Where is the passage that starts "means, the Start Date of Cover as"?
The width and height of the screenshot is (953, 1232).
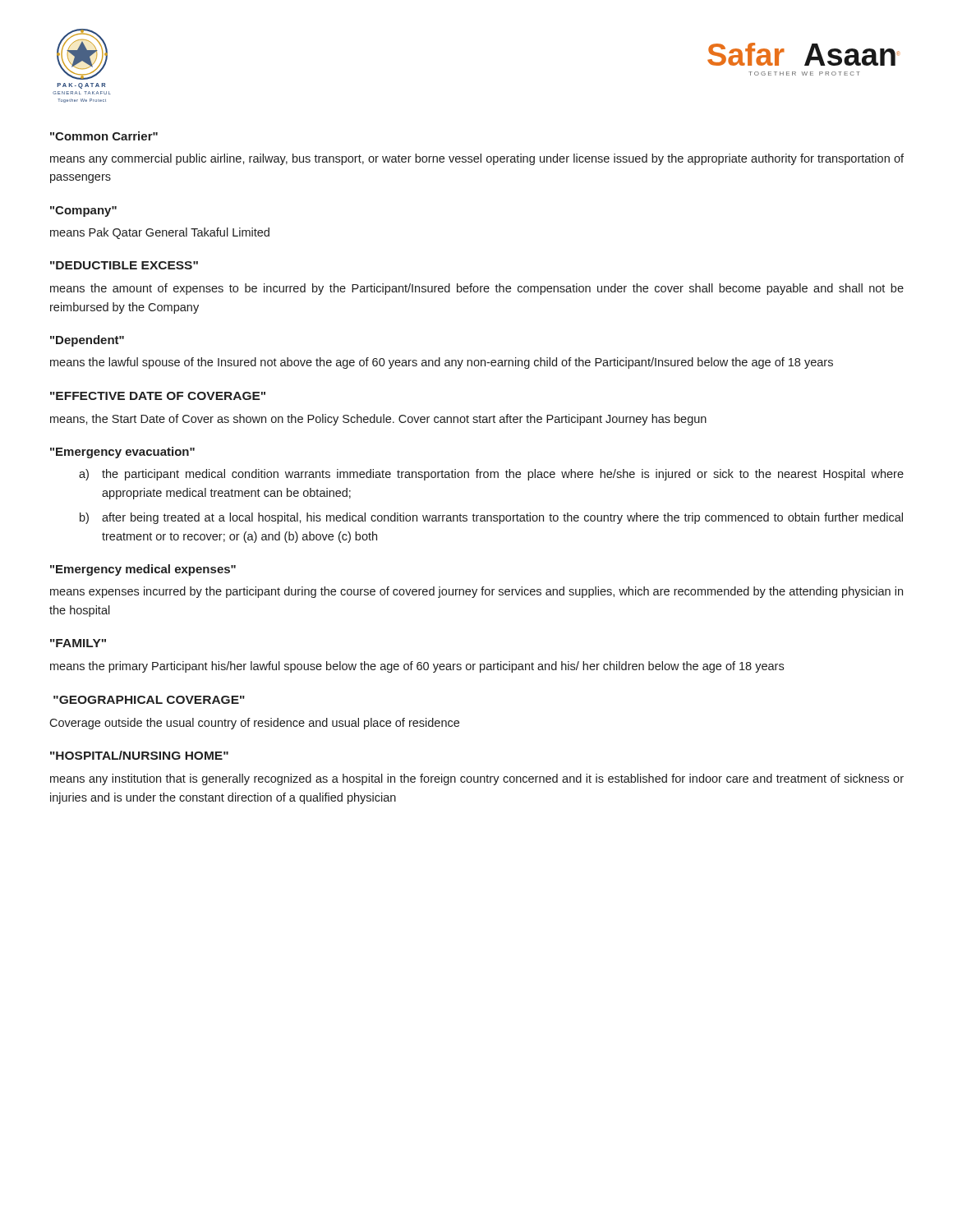378,419
